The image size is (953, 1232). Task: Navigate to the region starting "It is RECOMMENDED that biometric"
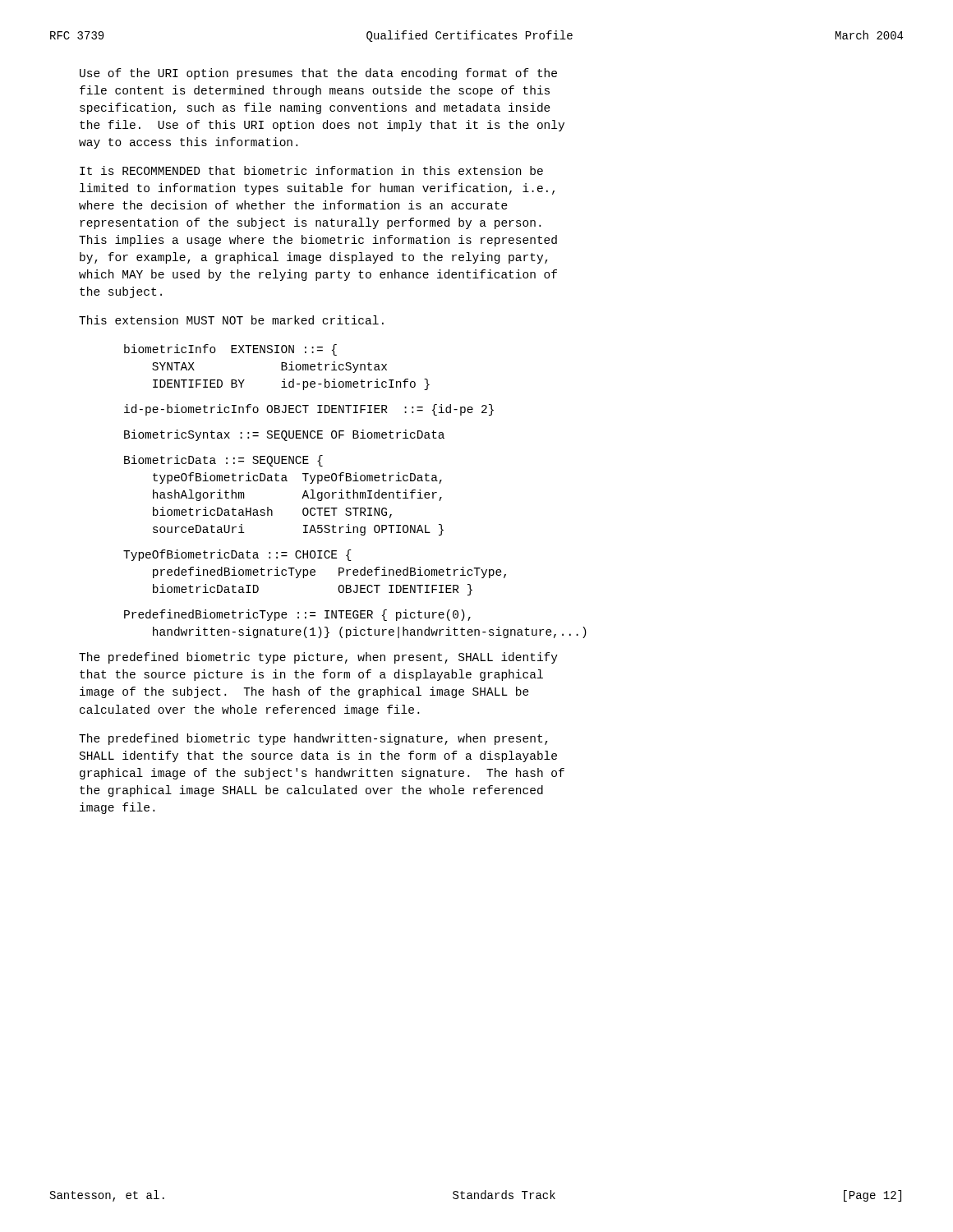[318, 232]
